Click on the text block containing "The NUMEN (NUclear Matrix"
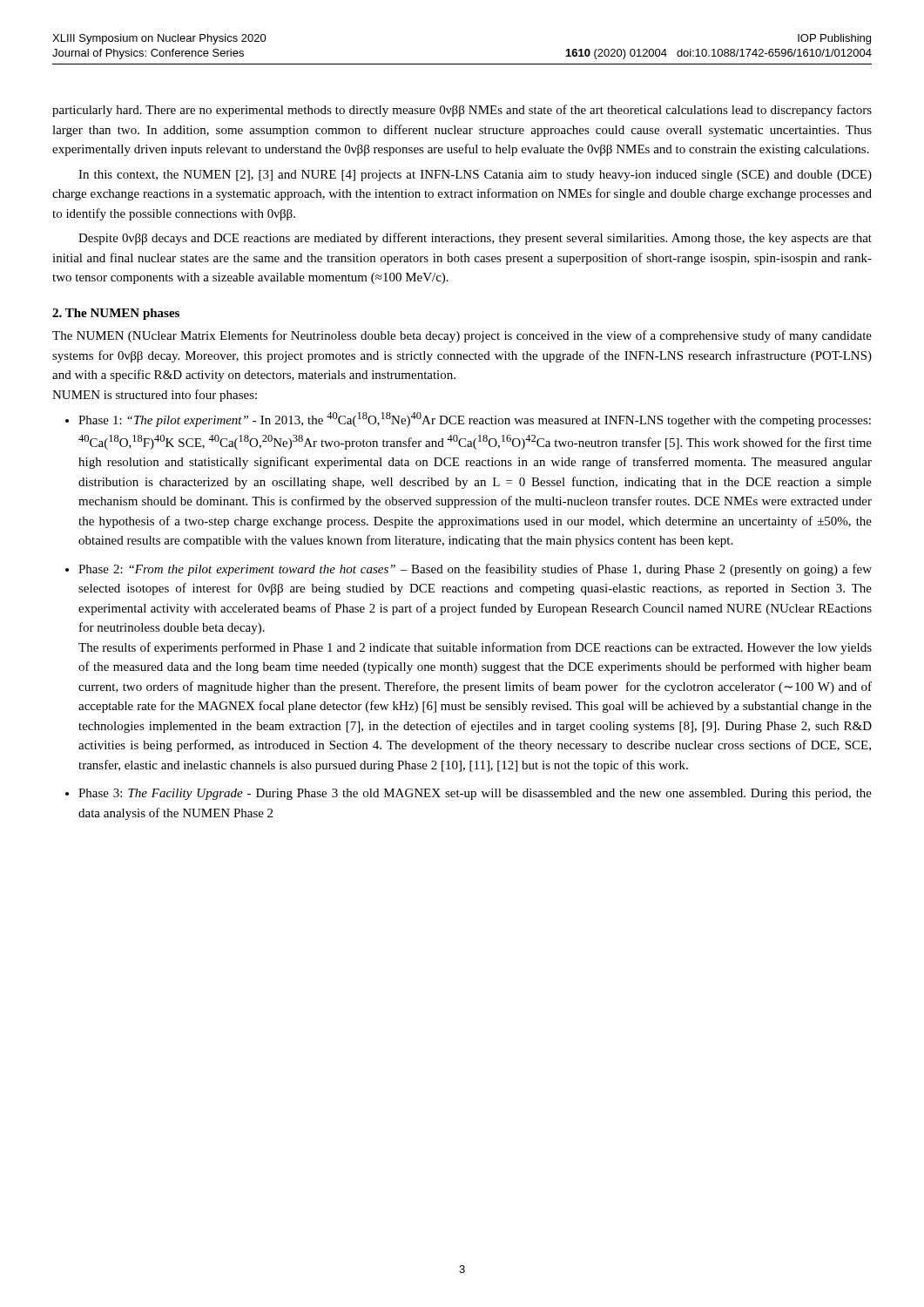 click(462, 365)
